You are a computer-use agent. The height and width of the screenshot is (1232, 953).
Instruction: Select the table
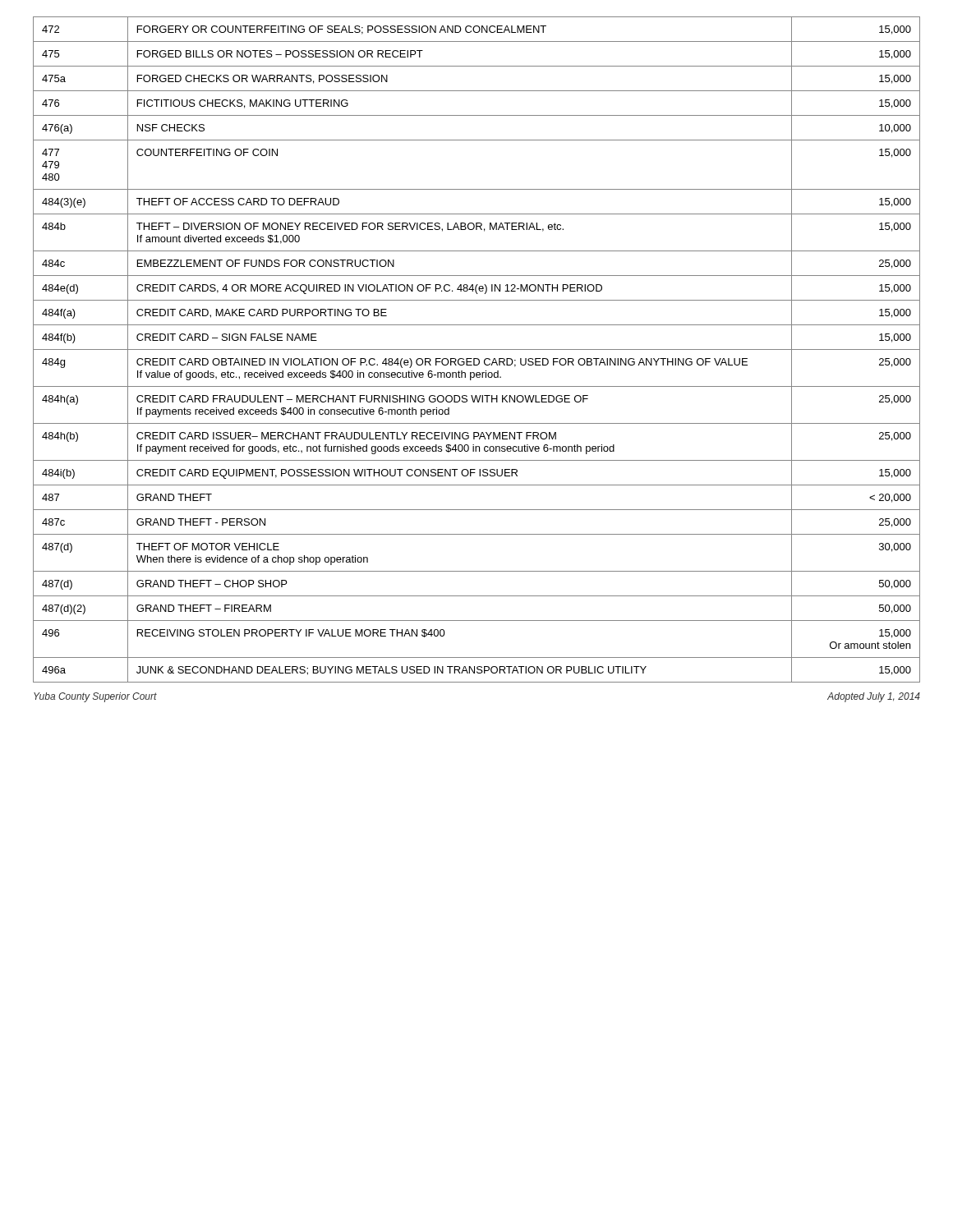click(x=476, y=349)
